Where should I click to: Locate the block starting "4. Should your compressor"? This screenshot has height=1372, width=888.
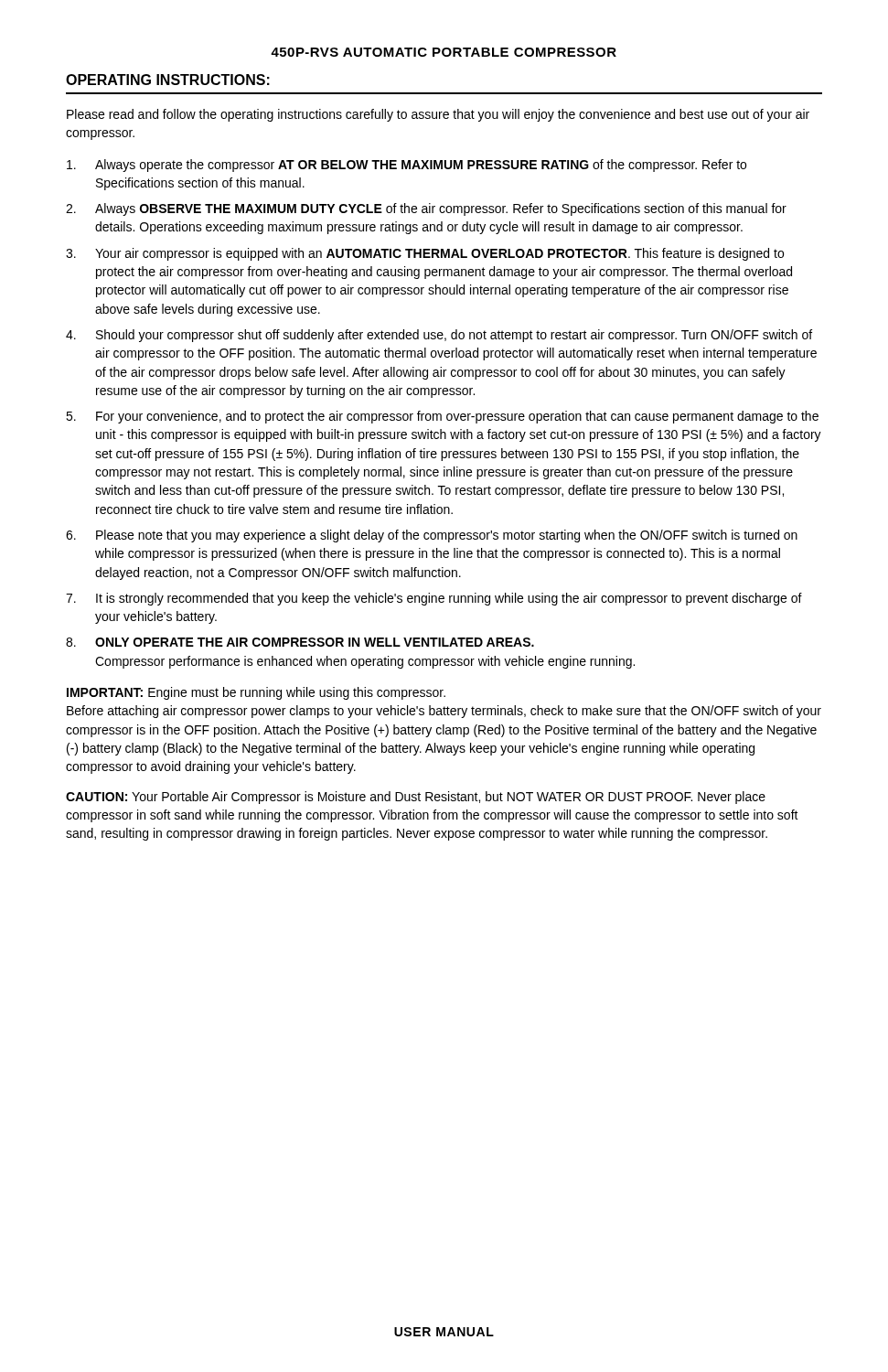[x=444, y=363]
